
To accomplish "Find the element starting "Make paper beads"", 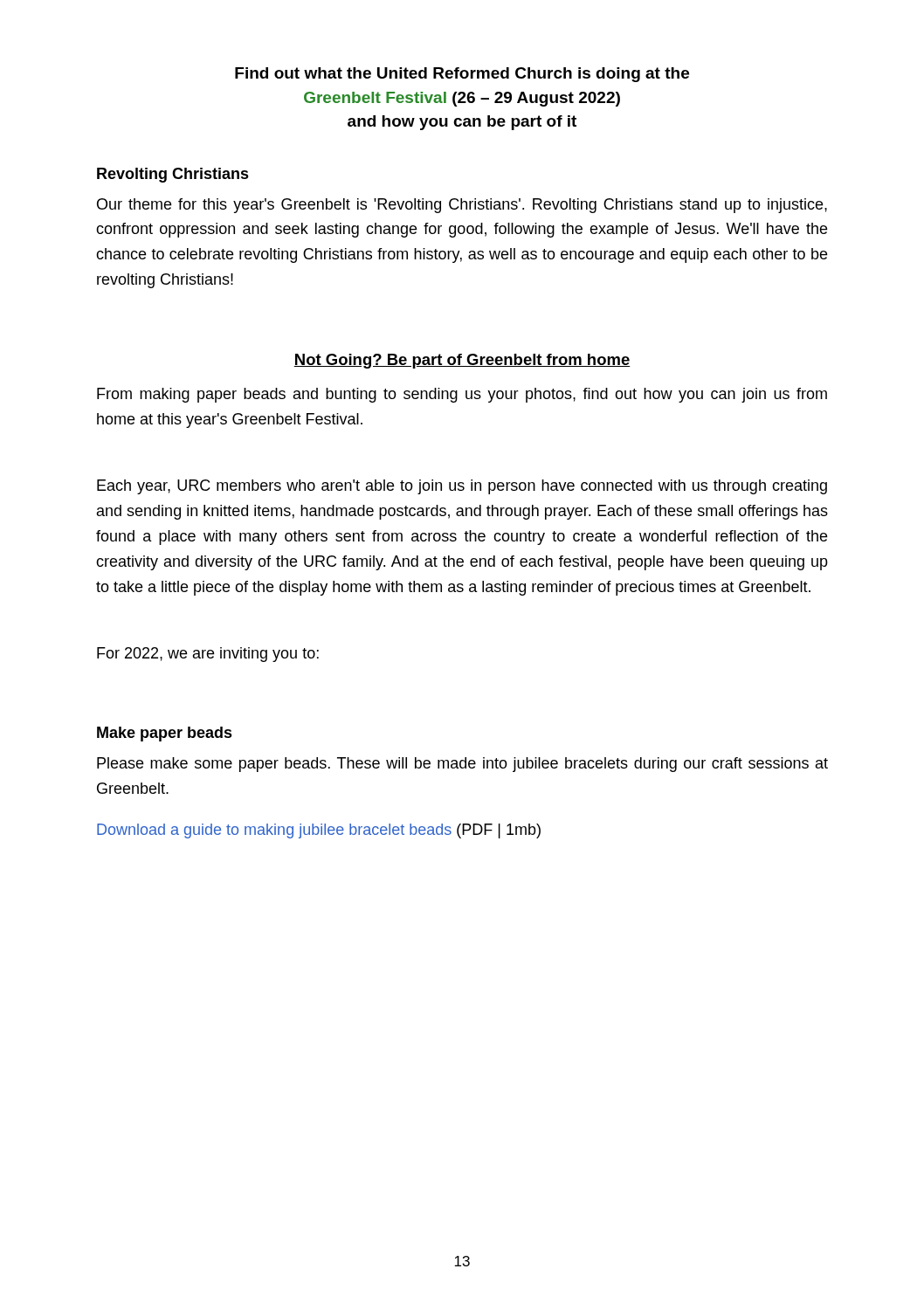I will (x=164, y=733).
